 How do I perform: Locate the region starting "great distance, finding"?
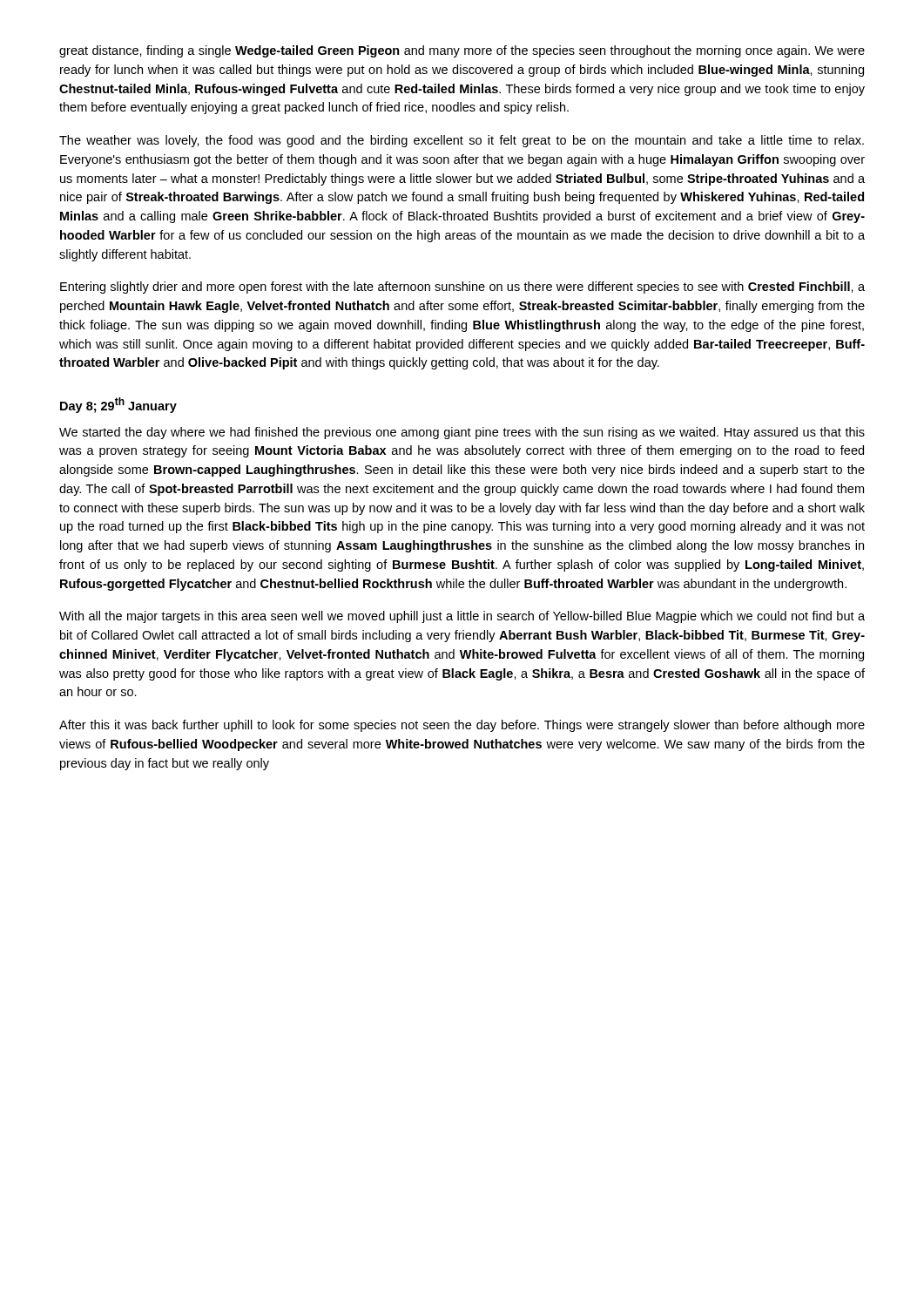pyautogui.click(x=462, y=79)
